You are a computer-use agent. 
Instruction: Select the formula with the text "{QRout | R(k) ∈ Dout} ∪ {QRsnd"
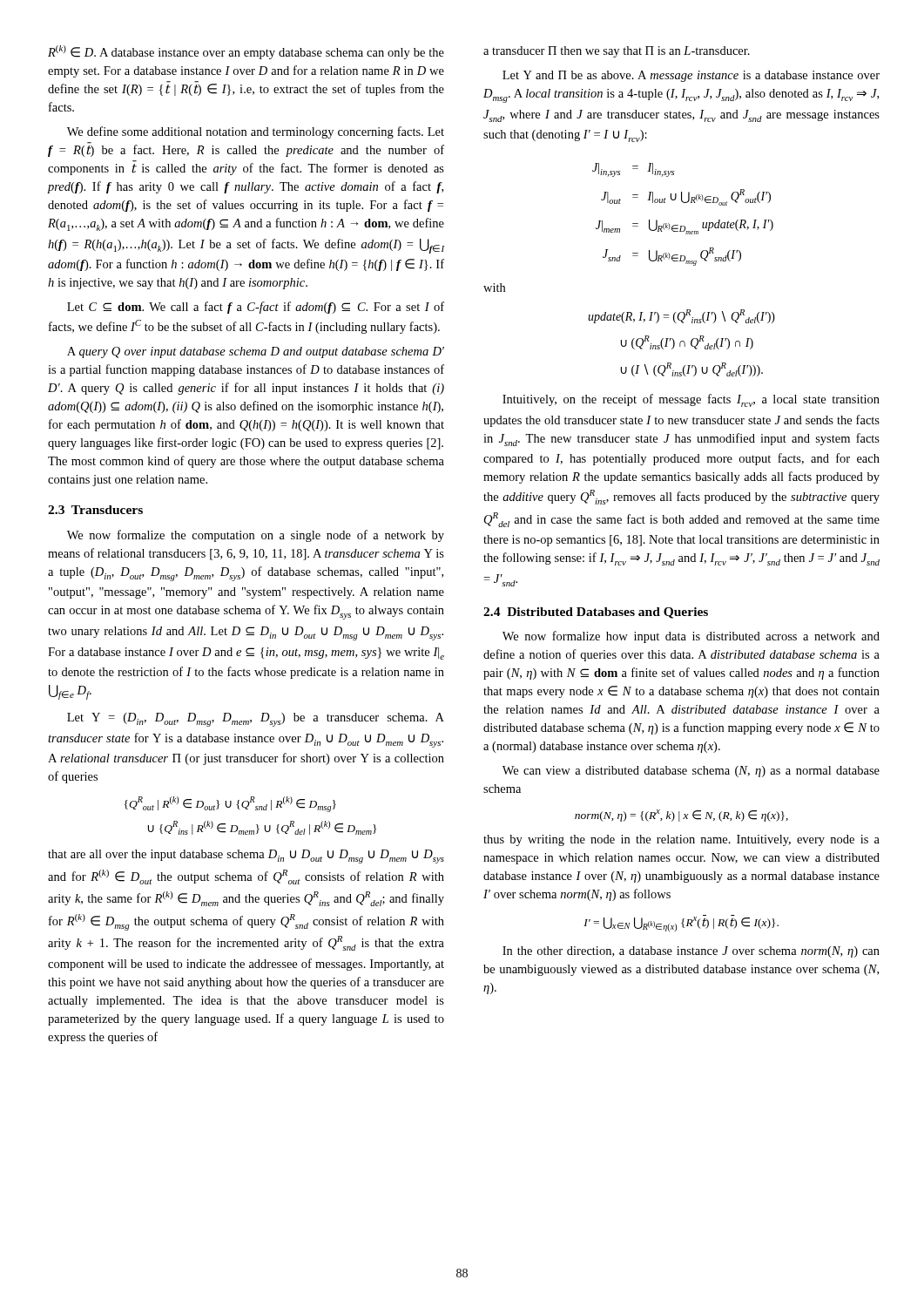point(250,816)
